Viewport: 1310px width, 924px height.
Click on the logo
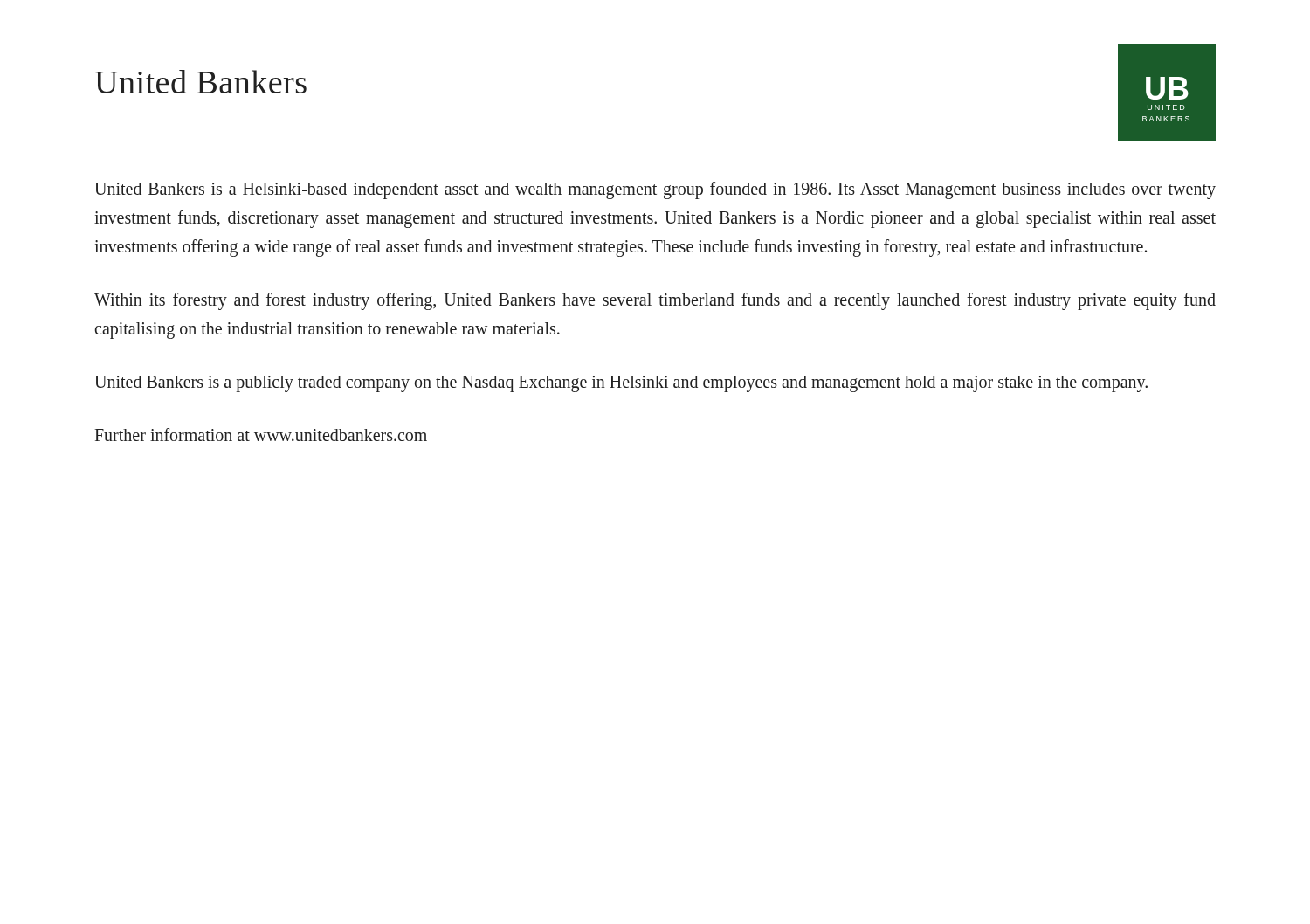click(1167, 94)
